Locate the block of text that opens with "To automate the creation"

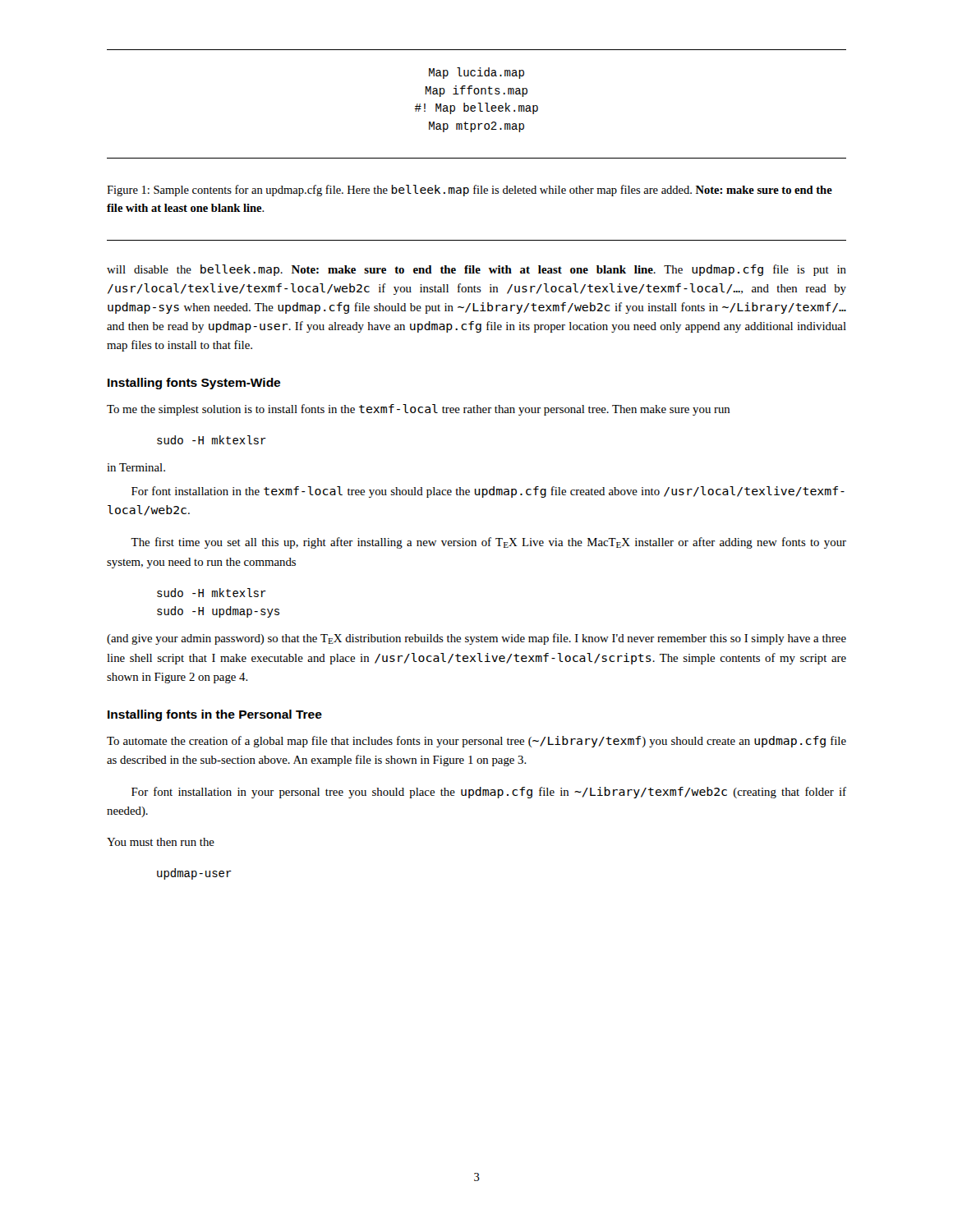476,750
